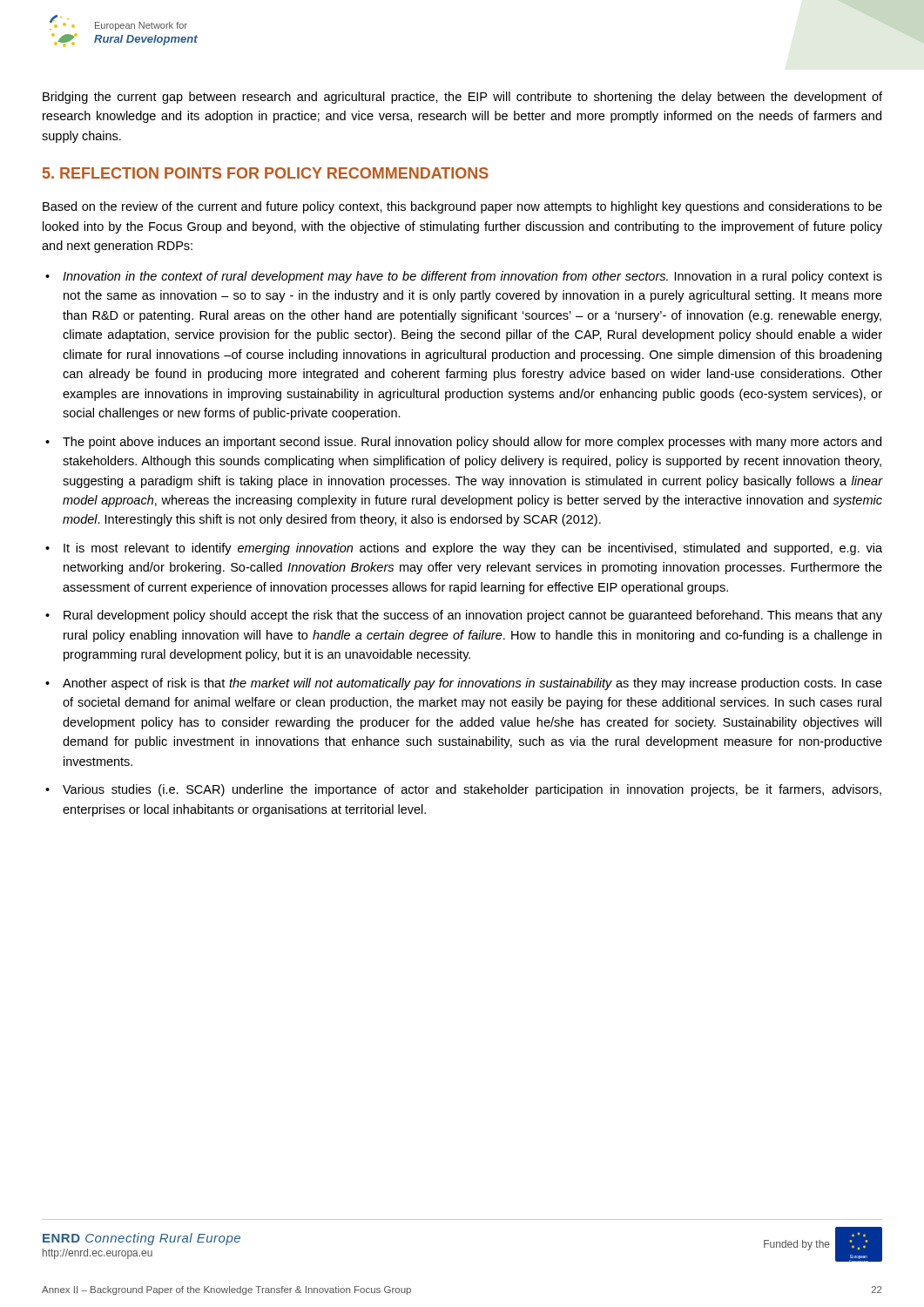Find the list item that says "The point above induces an important"
The width and height of the screenshot is (924, 1307).
[x=472, y=481]
